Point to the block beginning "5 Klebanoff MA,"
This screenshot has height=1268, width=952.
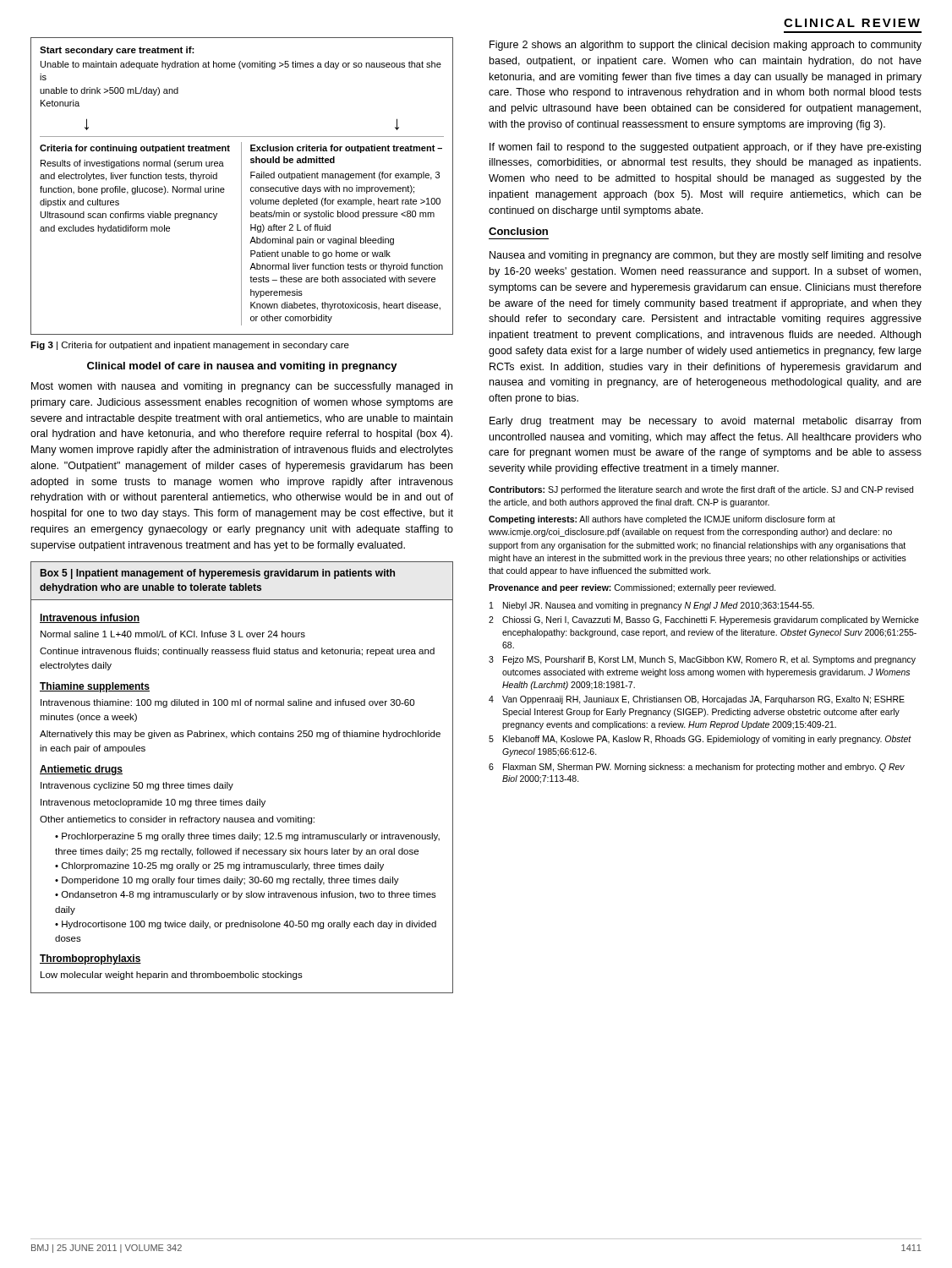705,746
